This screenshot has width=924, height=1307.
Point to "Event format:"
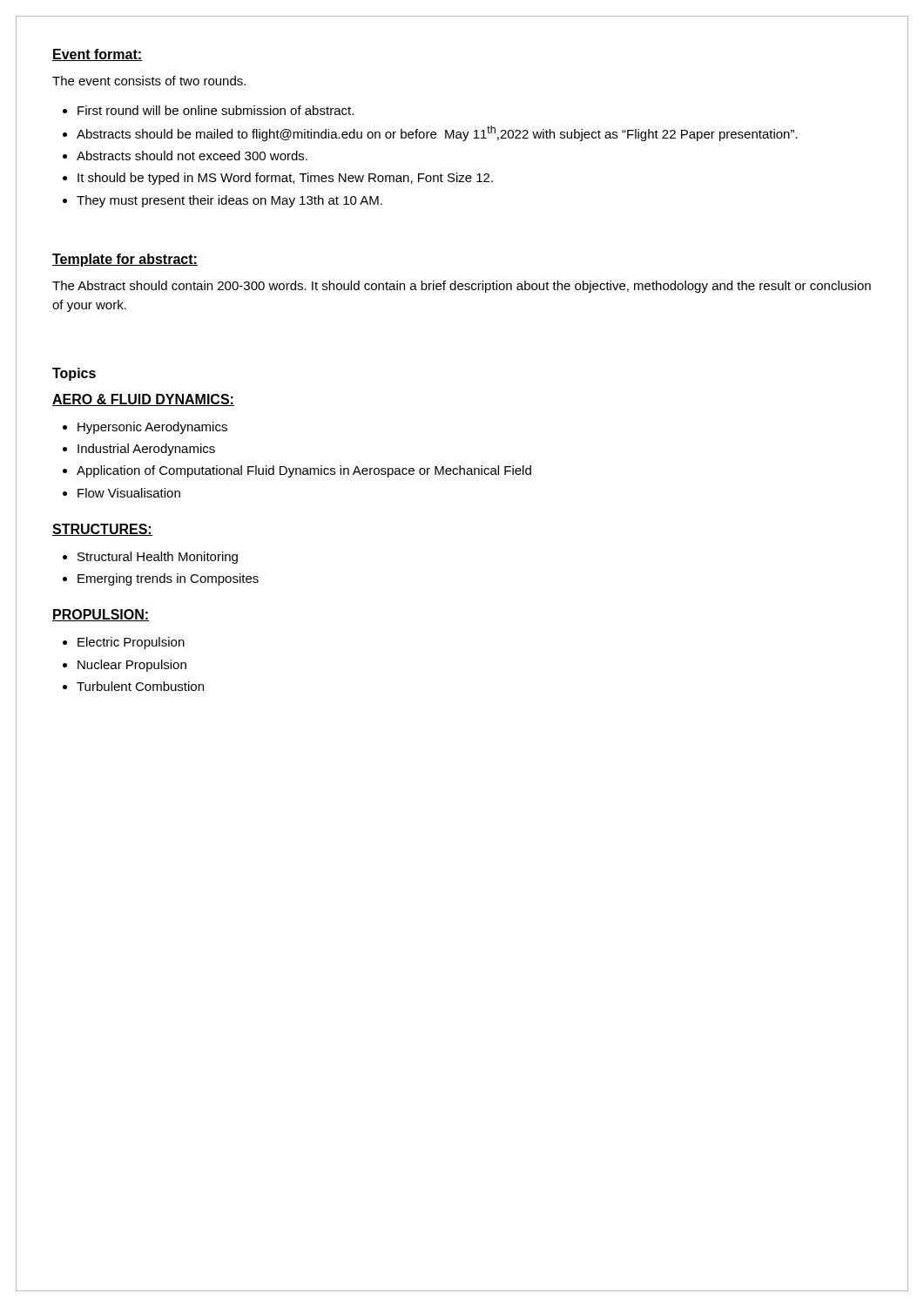[97, 54]
